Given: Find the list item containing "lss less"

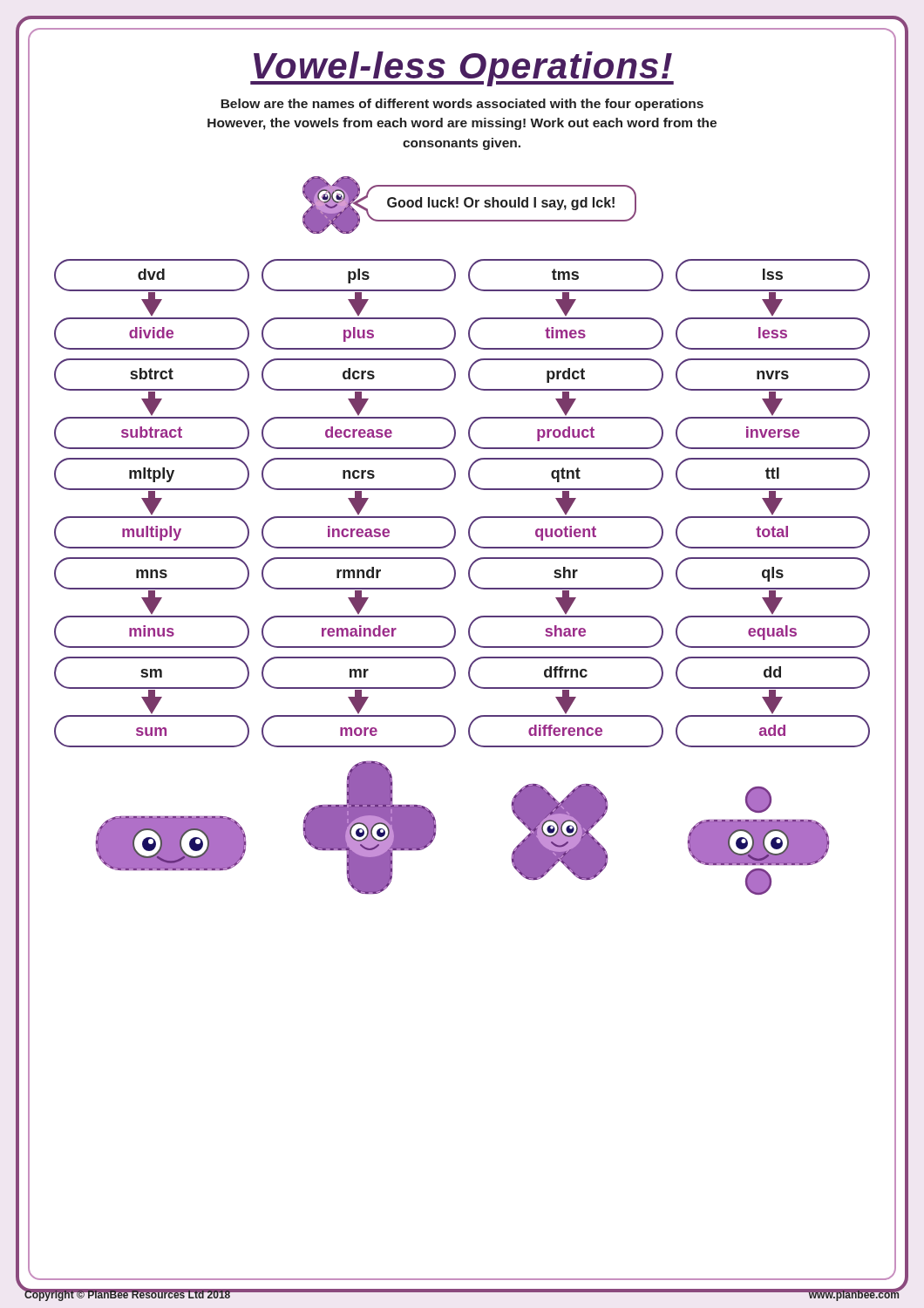Looking at the screenshot, I should click(x=773, y=305).
